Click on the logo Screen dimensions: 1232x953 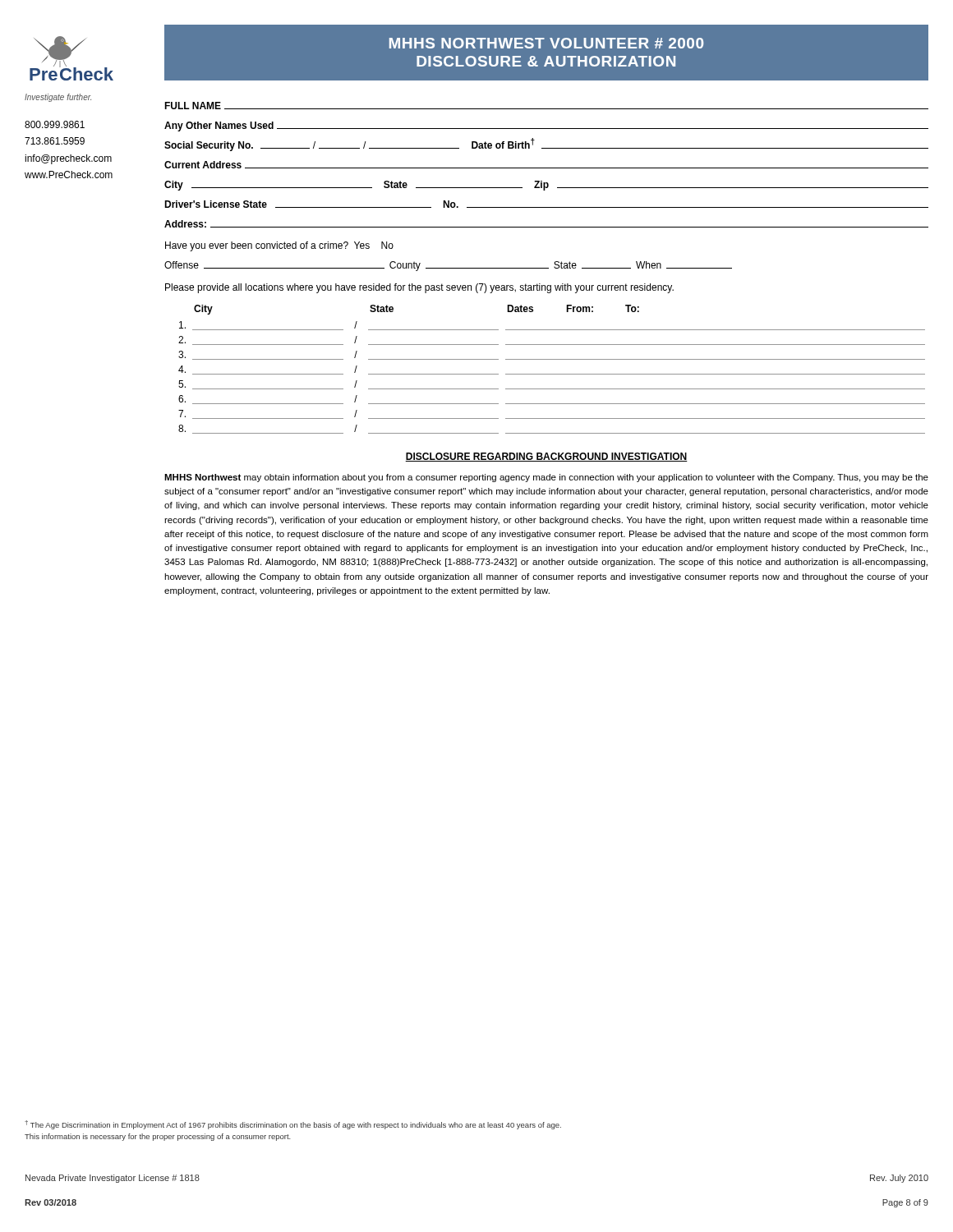(x=88, y=59)
